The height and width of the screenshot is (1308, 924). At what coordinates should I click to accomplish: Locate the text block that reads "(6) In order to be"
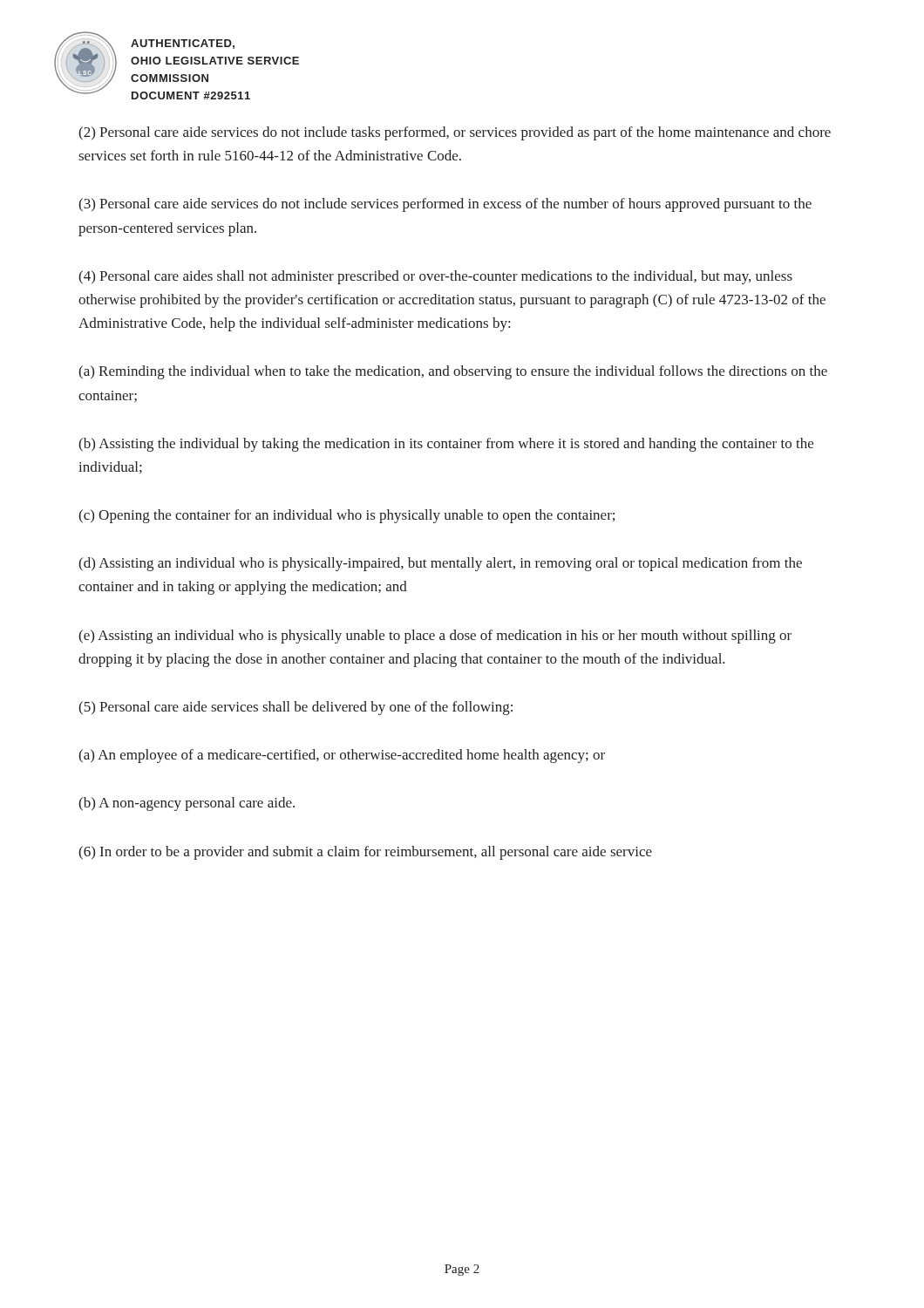pos(365,851)
